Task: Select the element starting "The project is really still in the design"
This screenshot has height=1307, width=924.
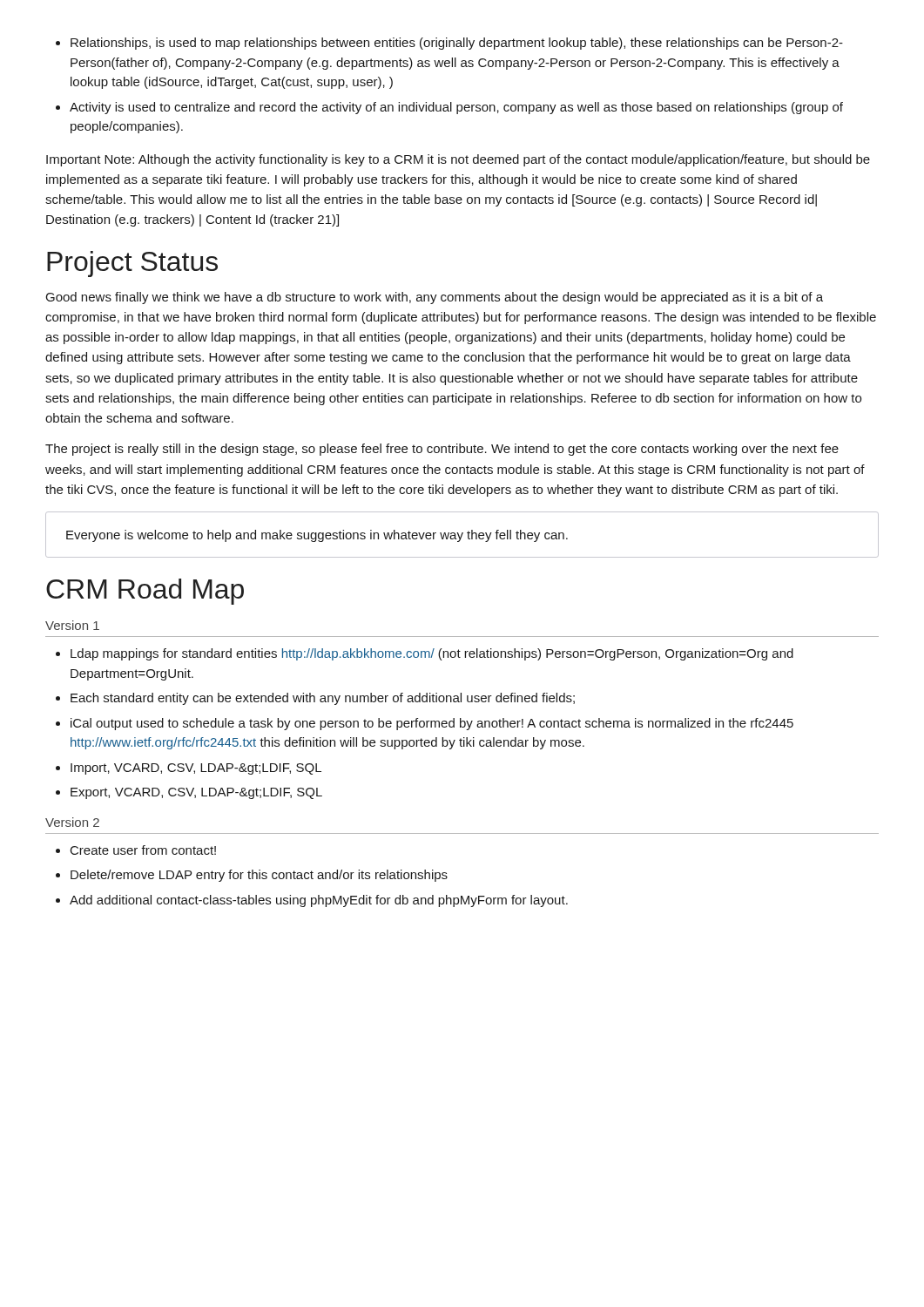Action: (x=462, y=469)
